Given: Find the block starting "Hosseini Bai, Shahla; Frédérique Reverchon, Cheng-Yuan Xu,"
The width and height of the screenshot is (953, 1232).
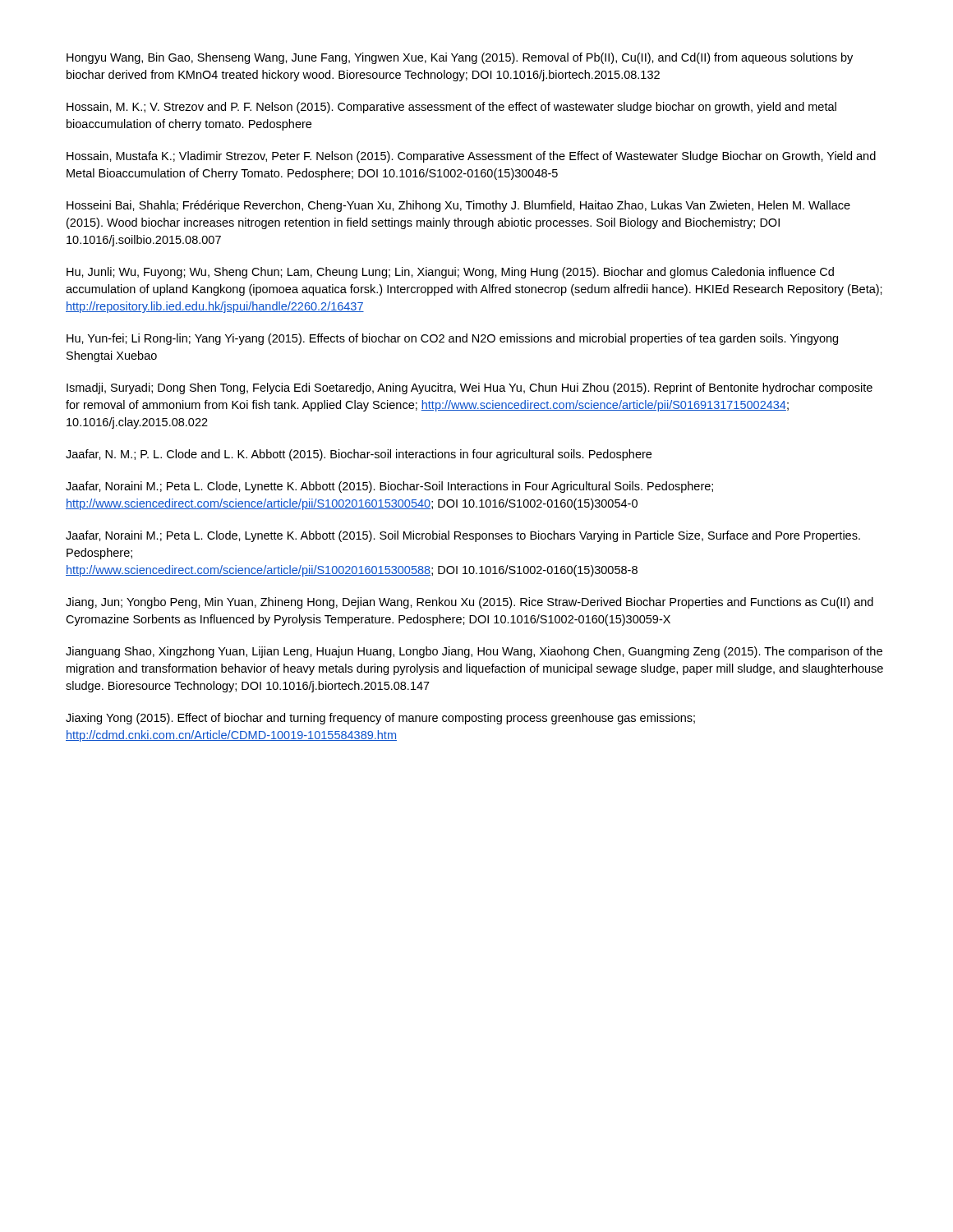Looking at the screenshot, I should 458,223.
